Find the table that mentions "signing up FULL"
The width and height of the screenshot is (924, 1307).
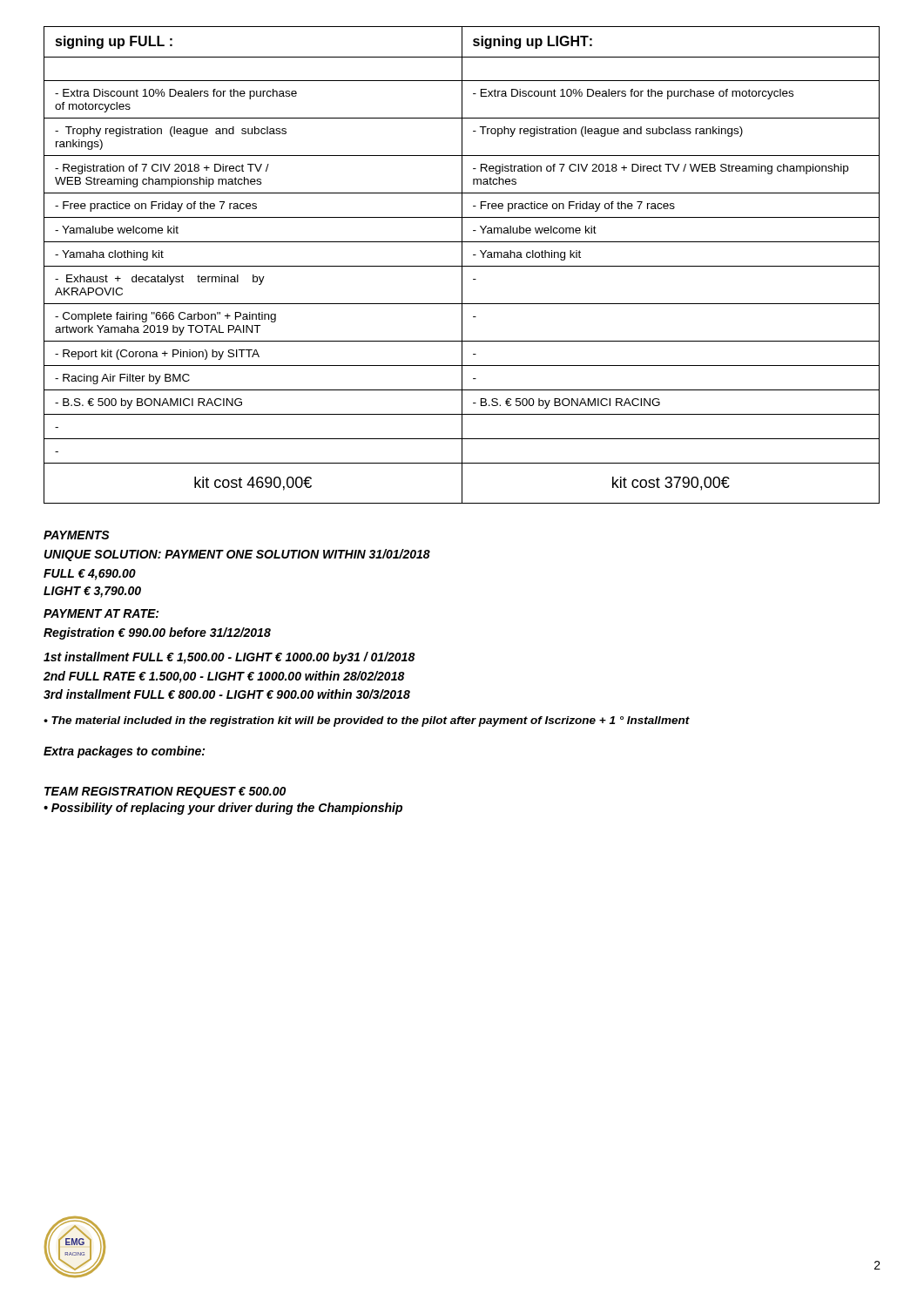462,265
